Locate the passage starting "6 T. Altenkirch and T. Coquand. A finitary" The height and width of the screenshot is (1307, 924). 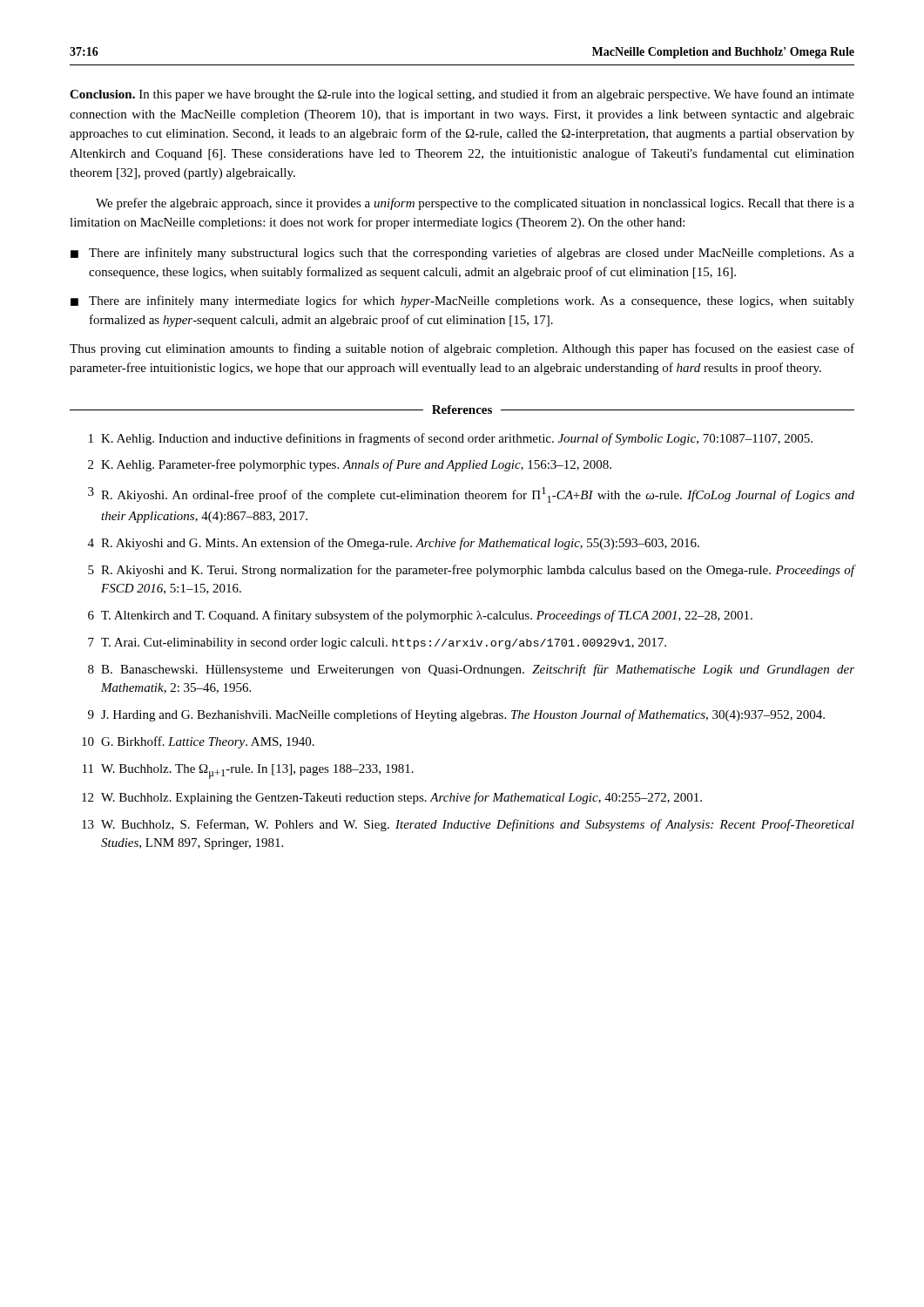tap(462, 616)
